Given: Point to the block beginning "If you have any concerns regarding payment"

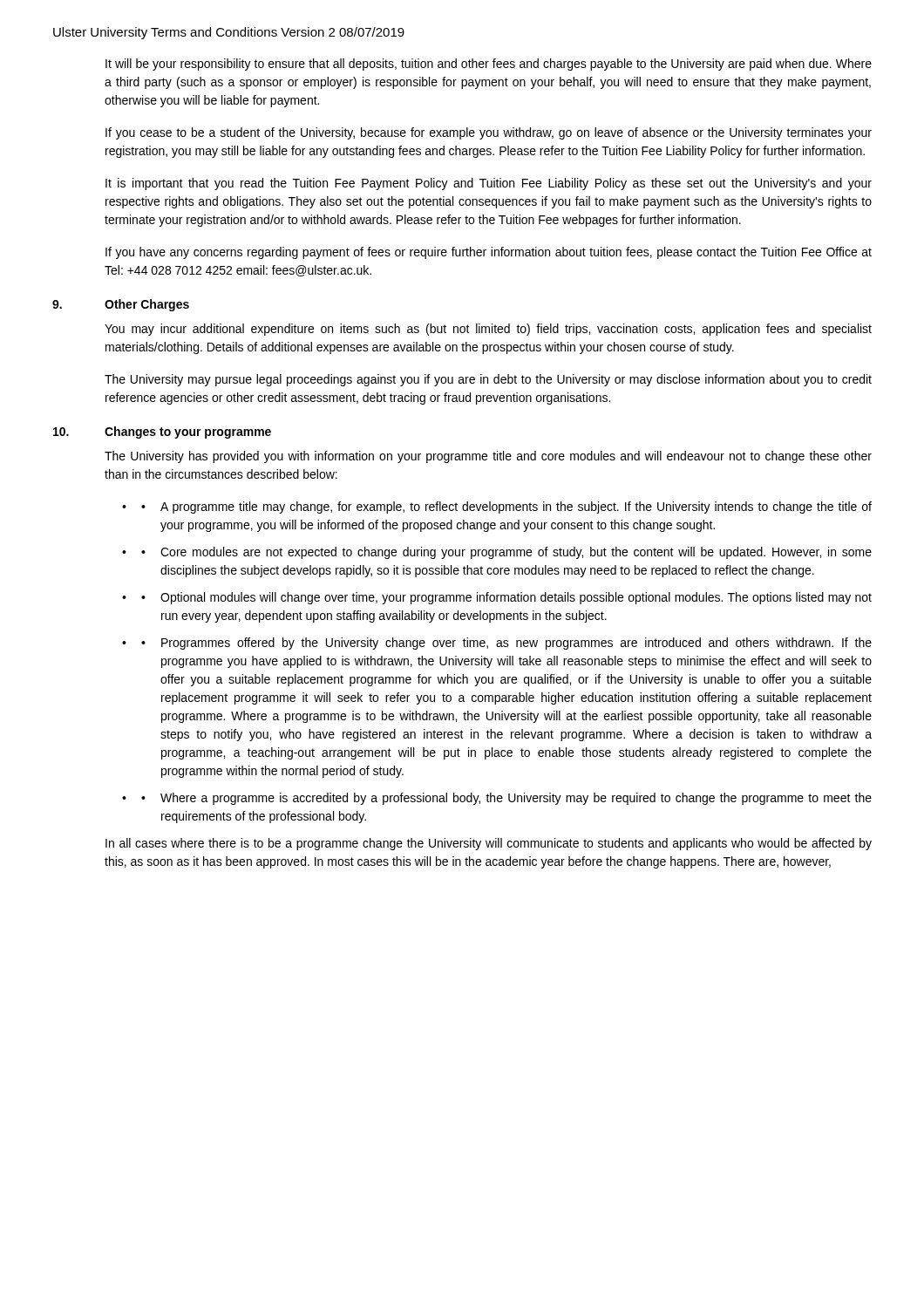Looking at the screenshot, I should pyautogui.click(x=488, y=261).
